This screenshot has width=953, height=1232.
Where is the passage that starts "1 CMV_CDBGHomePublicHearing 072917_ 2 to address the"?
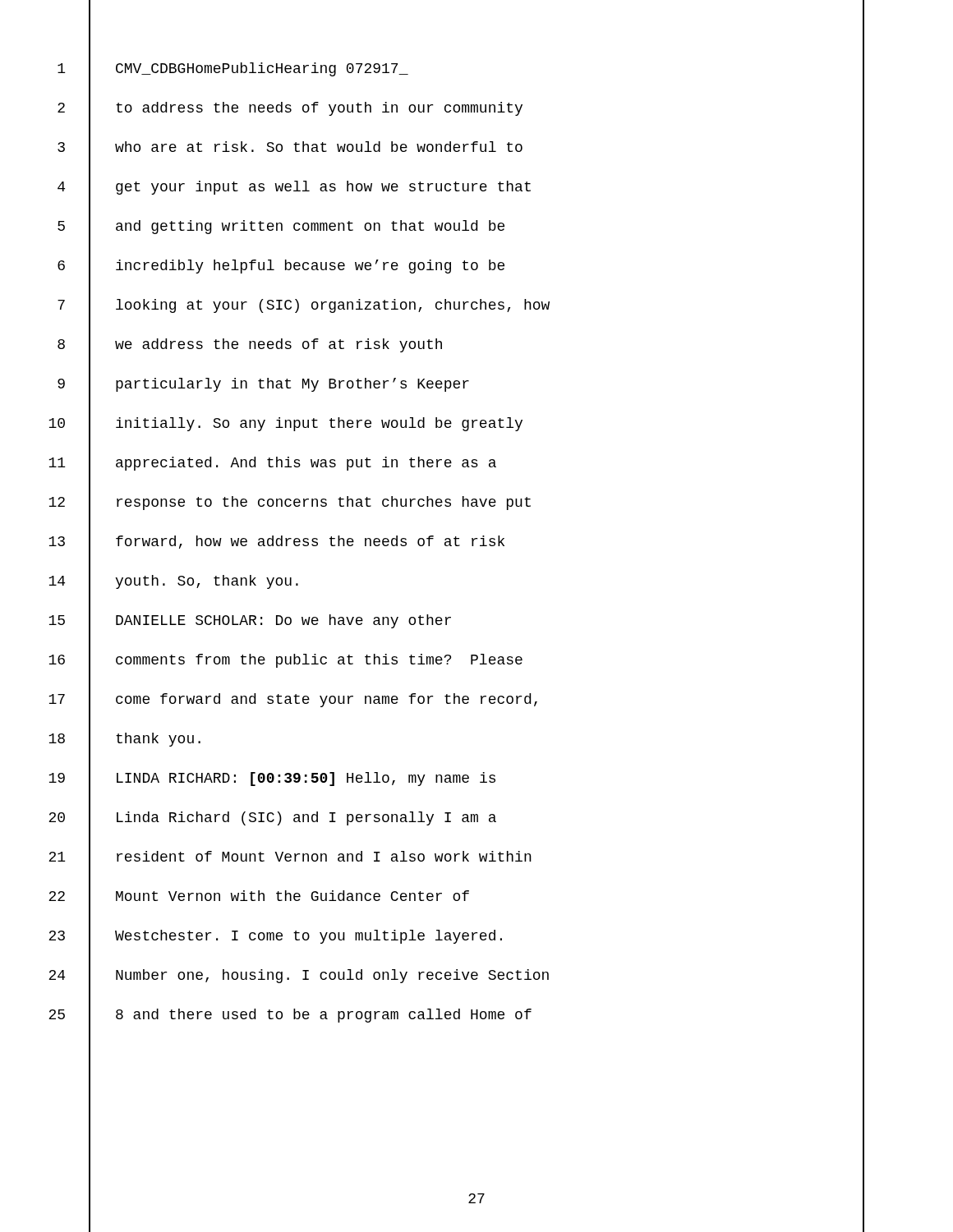tap(476, 542)
